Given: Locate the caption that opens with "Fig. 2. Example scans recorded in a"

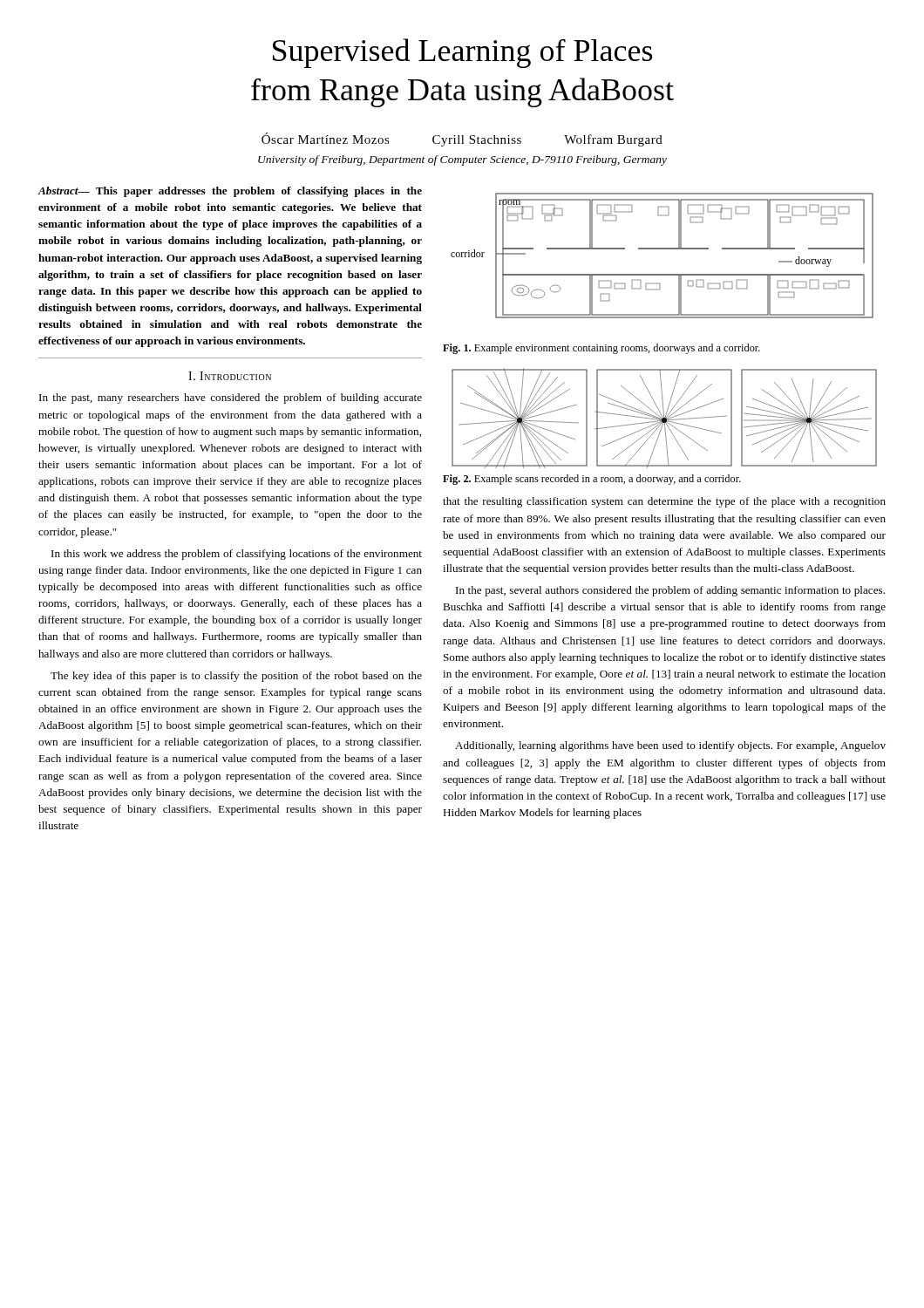Looking at the screenshot, I should tap(592, 479).
